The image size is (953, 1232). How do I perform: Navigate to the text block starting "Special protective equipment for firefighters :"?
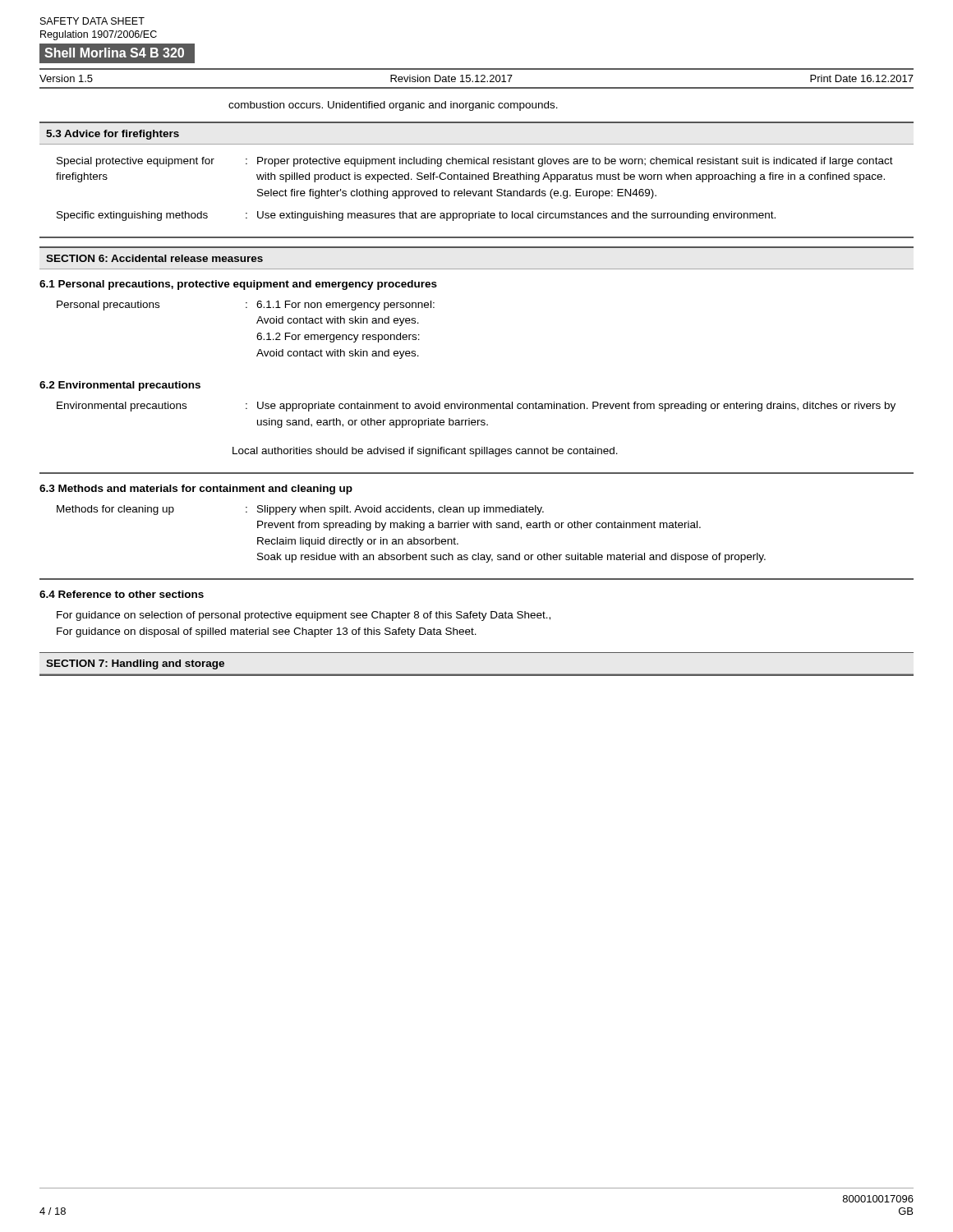[x=476, y=176]
